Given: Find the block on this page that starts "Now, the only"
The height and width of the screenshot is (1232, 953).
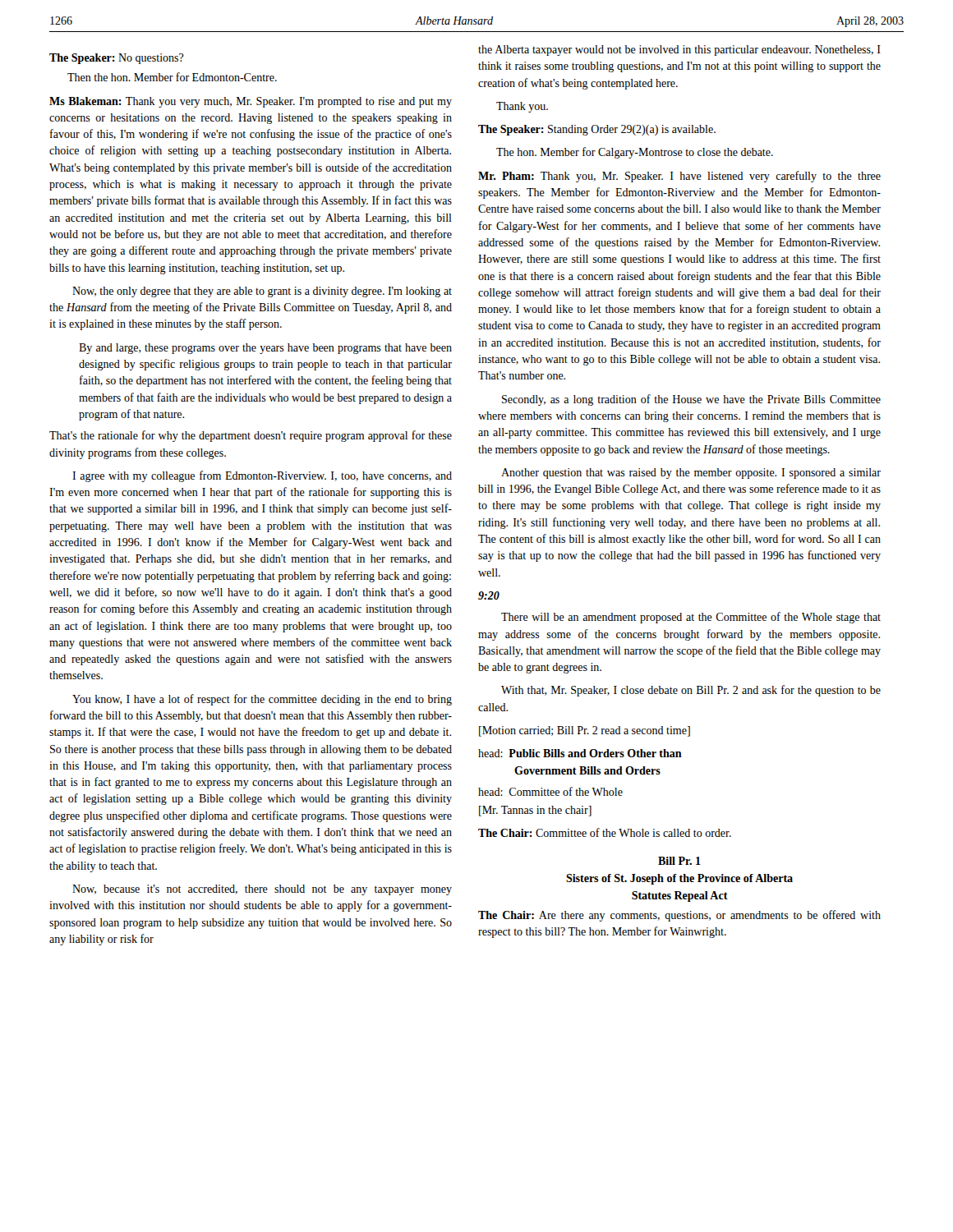Looking at the screenshot, I should [251, 308].
